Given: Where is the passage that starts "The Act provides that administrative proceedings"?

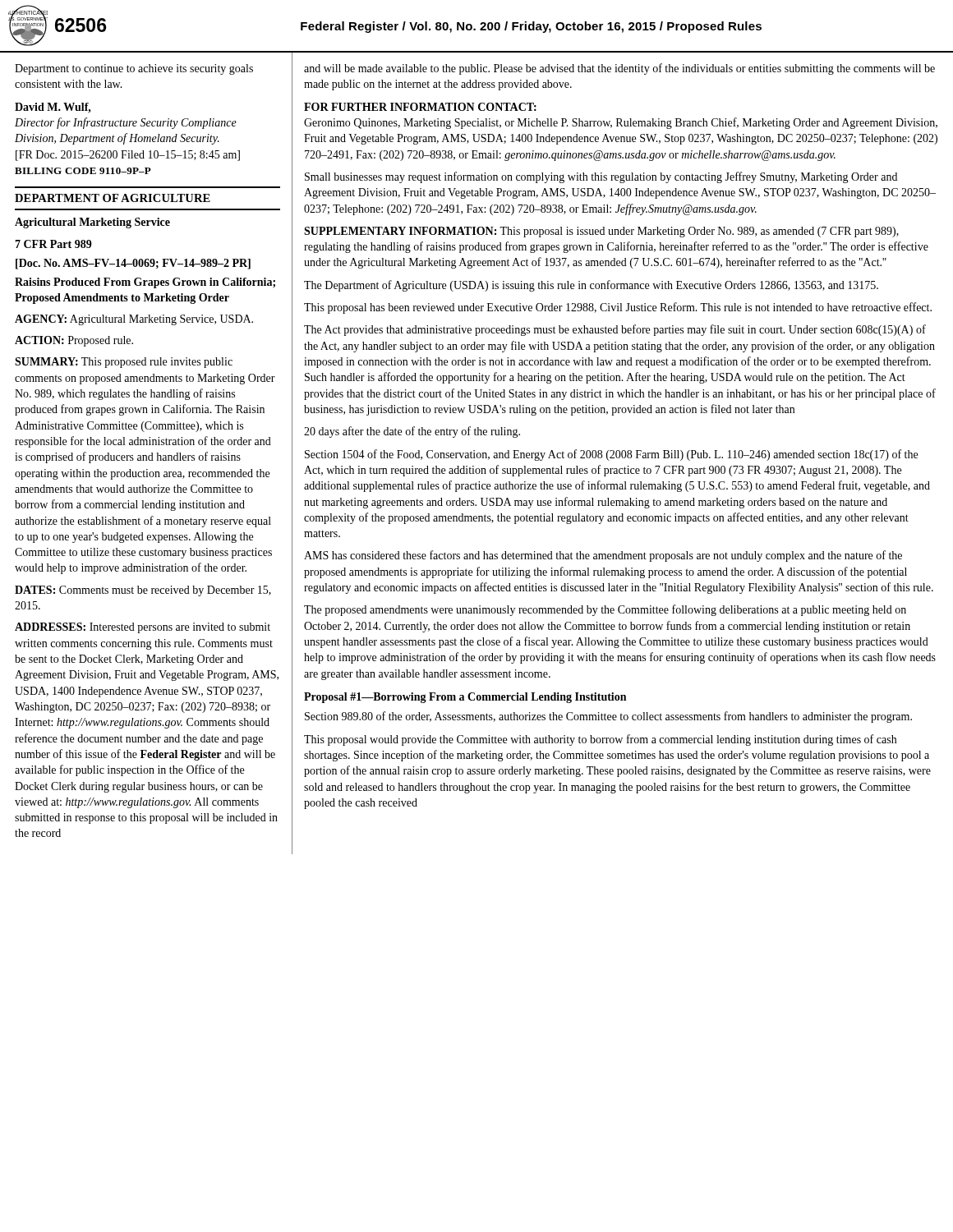Looking at the screenshot, I should (621, 370).
